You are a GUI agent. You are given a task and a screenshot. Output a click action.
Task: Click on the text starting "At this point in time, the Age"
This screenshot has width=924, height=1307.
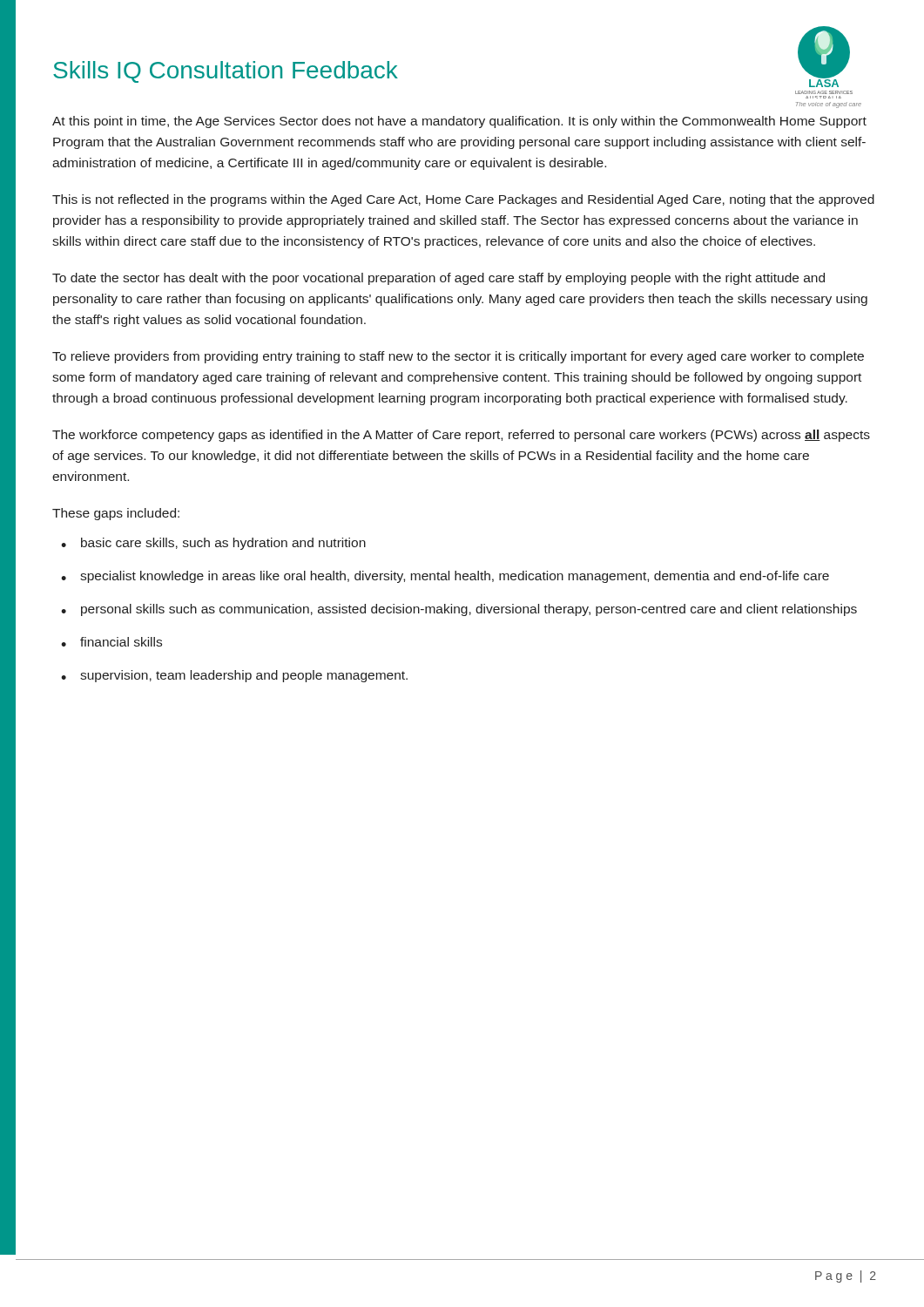[459, 142]
